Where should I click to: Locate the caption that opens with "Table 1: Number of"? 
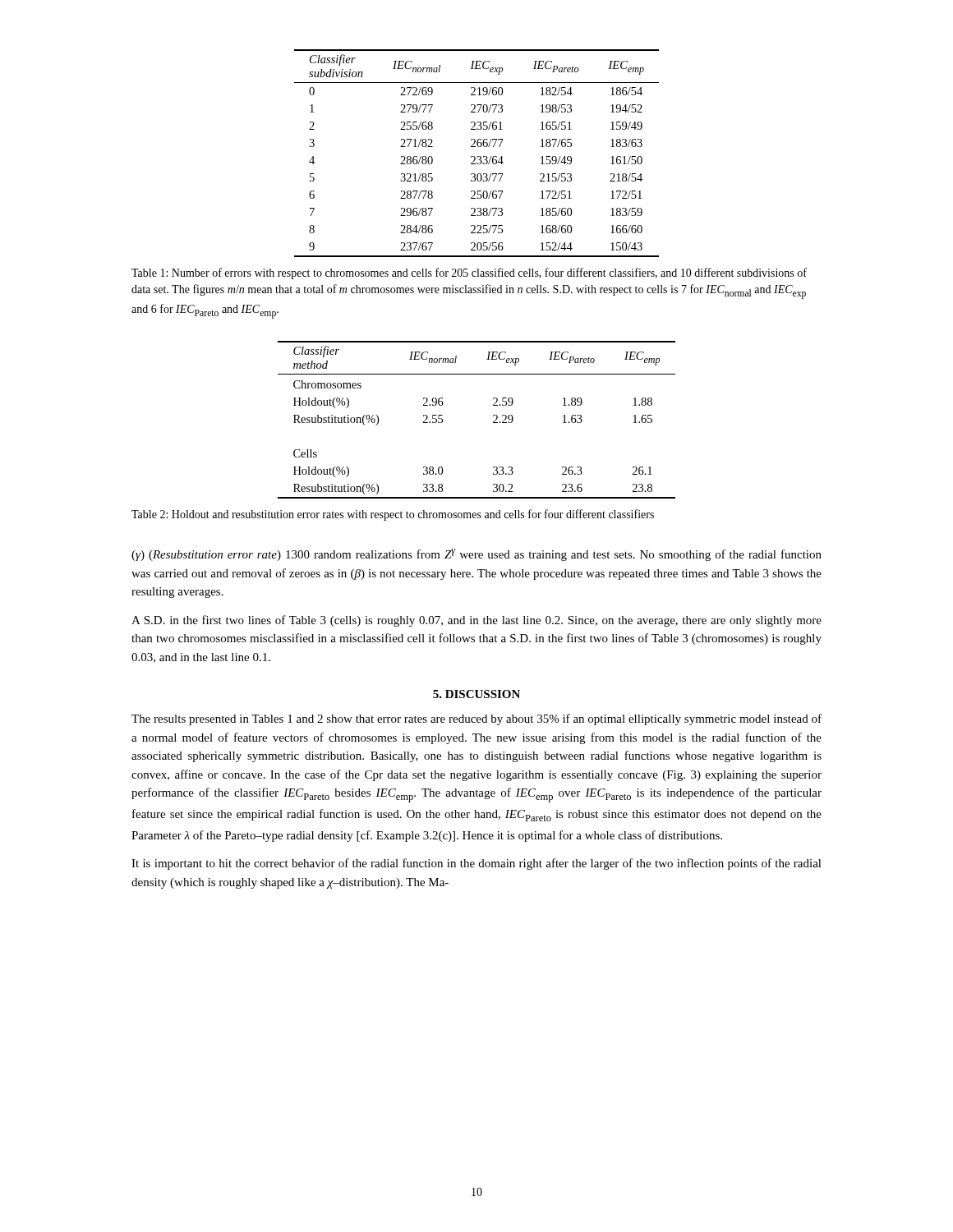click(x=469, y=293)
